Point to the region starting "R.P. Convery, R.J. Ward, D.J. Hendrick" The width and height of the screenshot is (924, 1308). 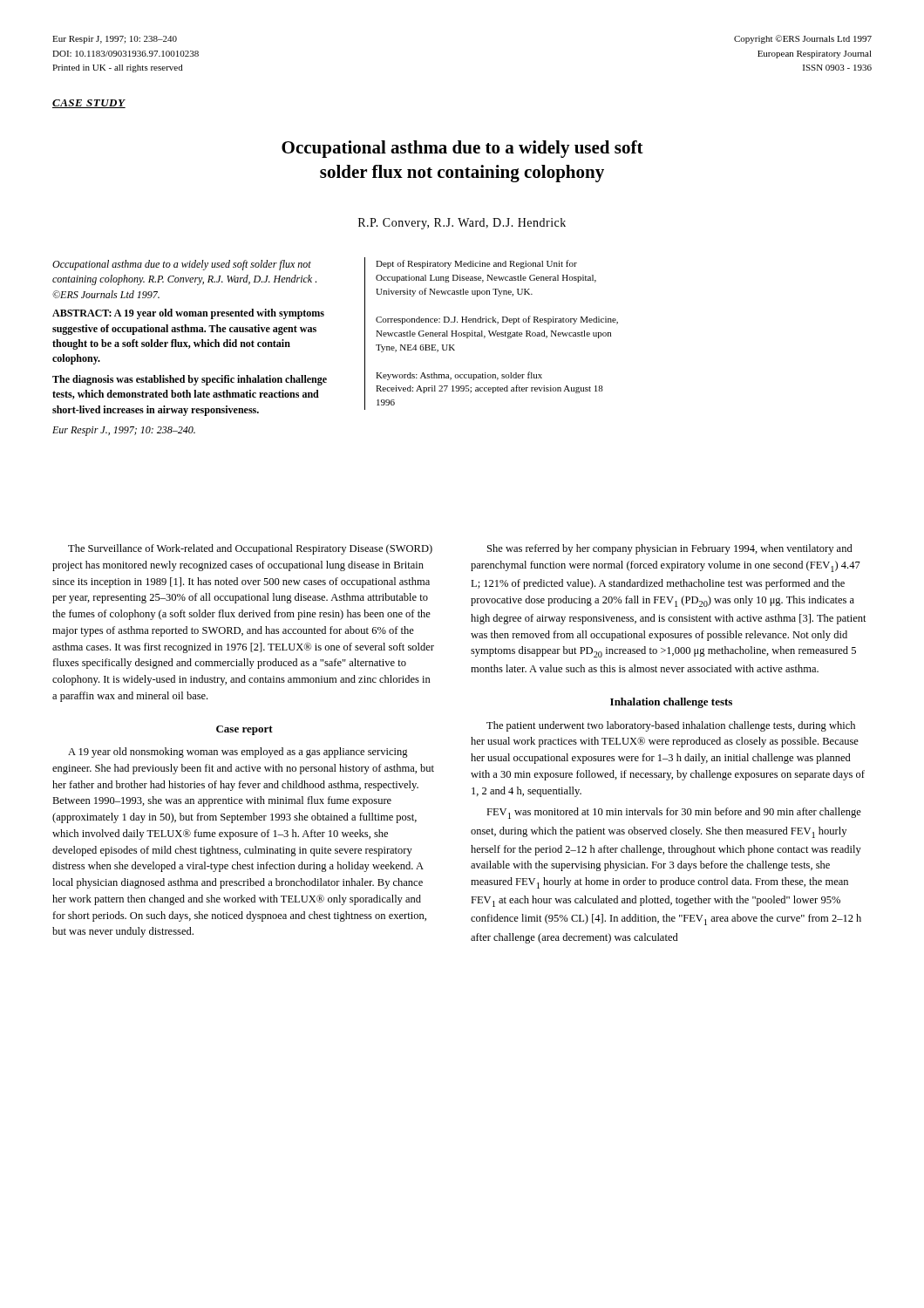[462, 223]
